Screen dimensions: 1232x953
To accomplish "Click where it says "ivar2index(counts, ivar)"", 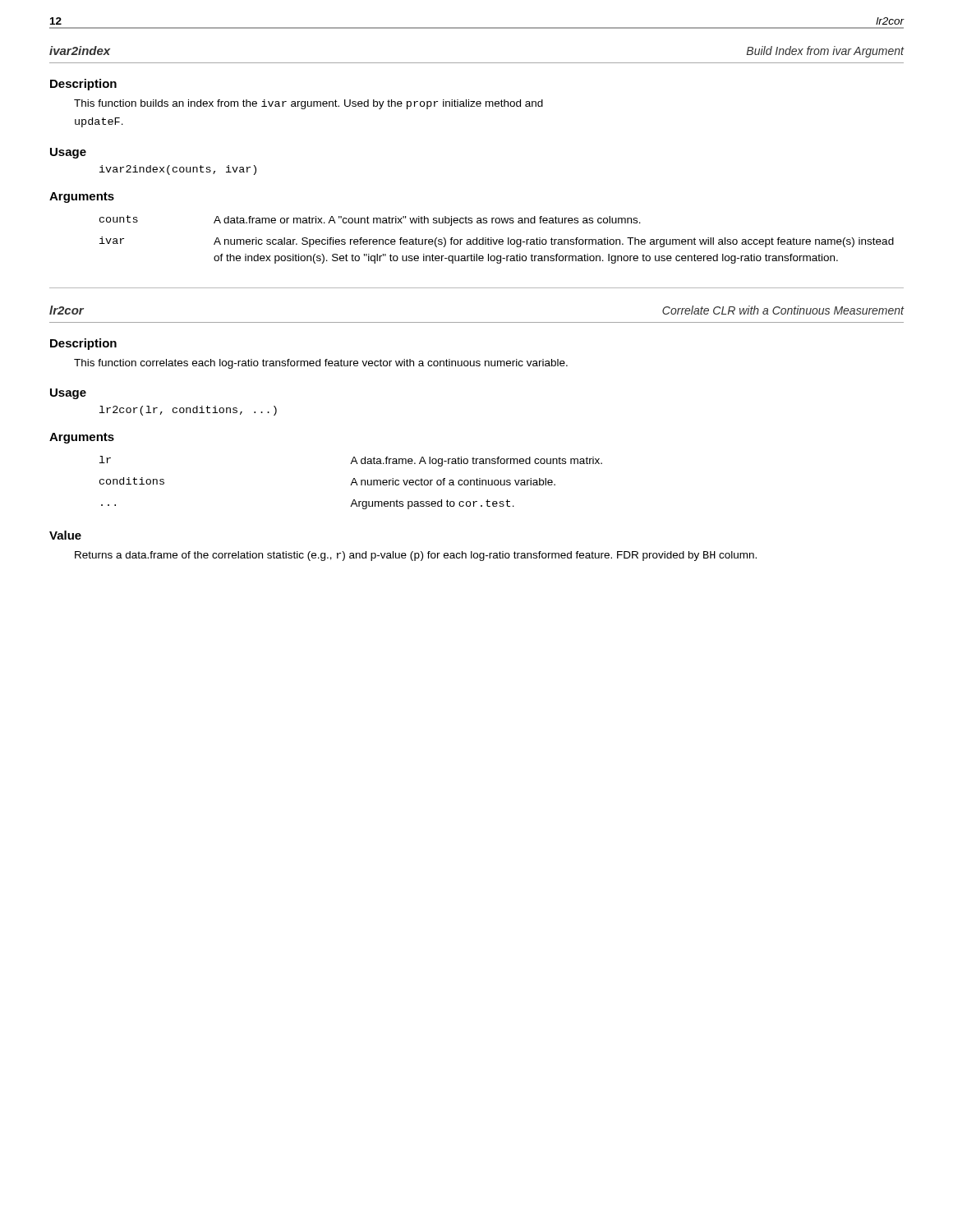I will tap(178, 170).
